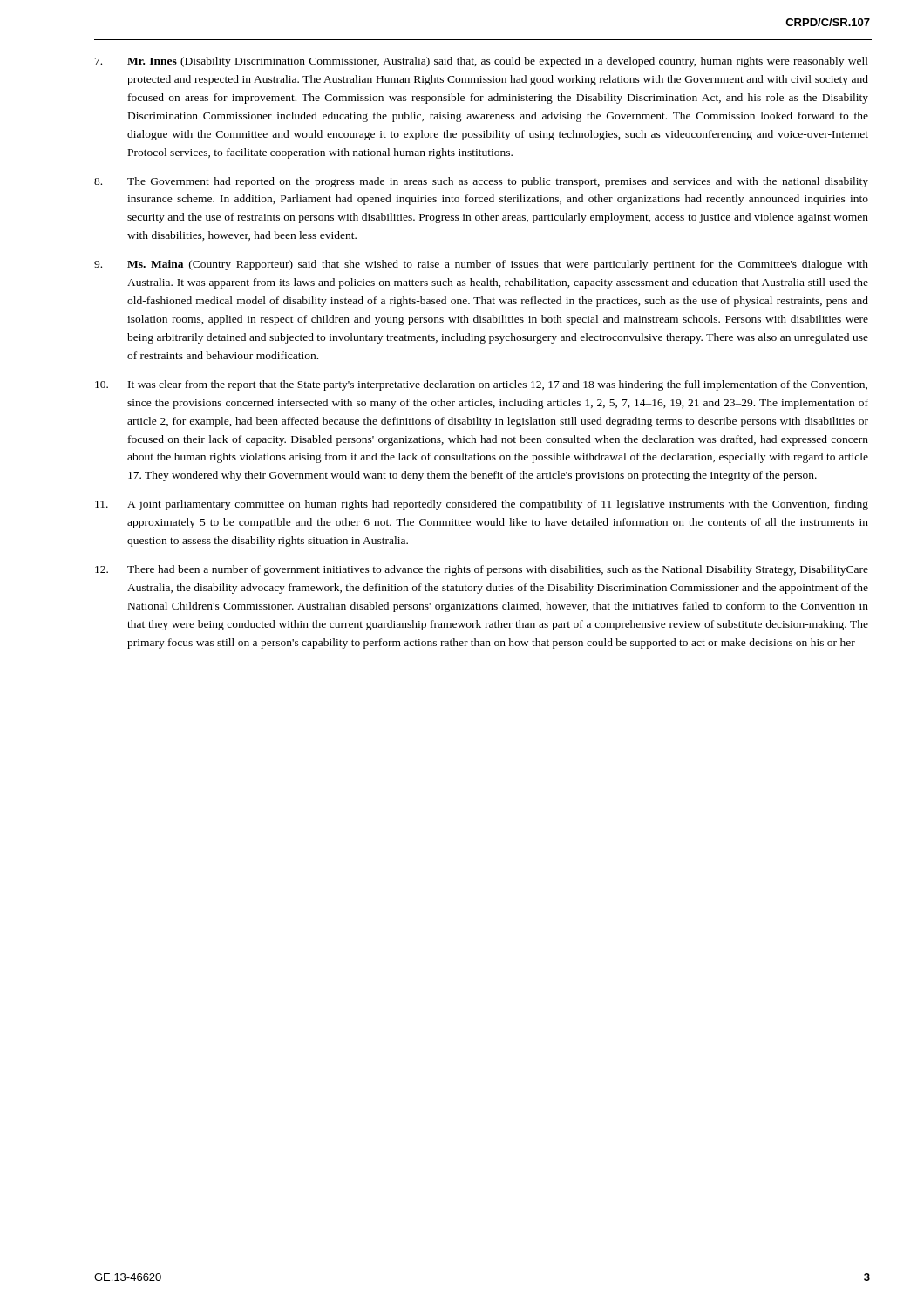Locate the passage starting "Mr. Innes (Disability Discrimination Commissioner, Australia) said"
This screenshot has width=924, height=1308.
[x=481, y=107]
